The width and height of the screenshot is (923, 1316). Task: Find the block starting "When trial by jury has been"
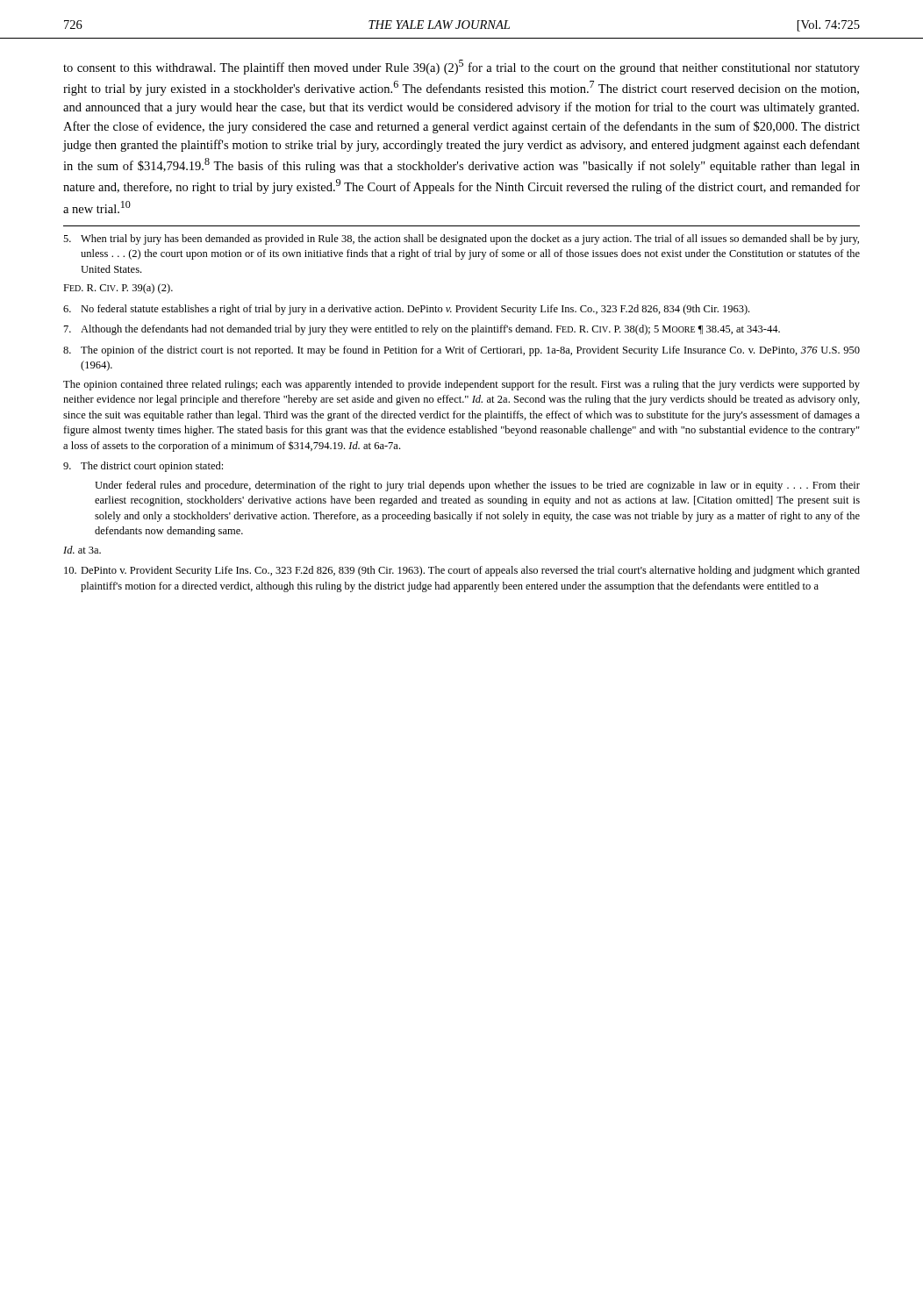pos(462,264)
